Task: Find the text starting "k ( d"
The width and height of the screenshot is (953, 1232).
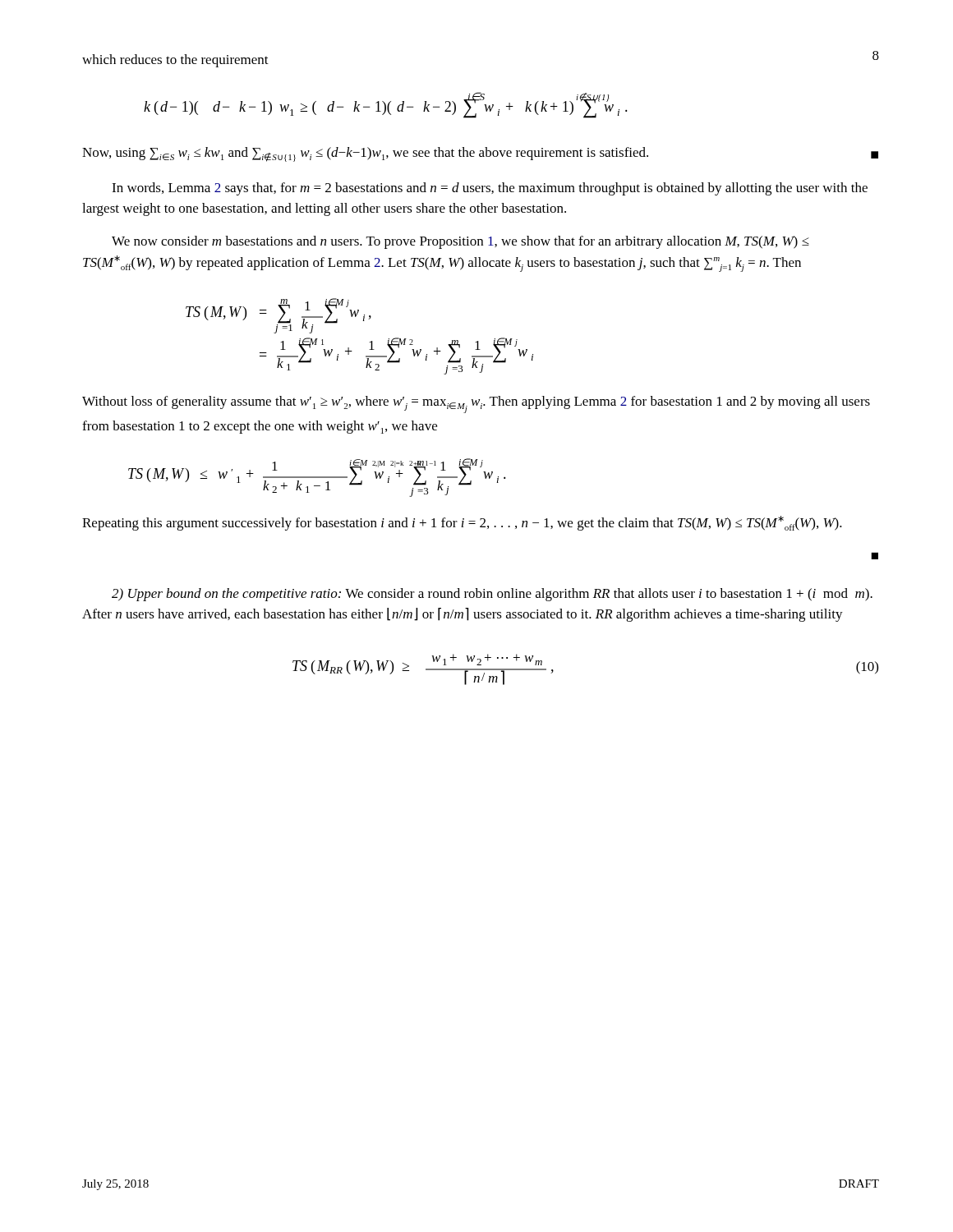Action: (x=481, y=104)
